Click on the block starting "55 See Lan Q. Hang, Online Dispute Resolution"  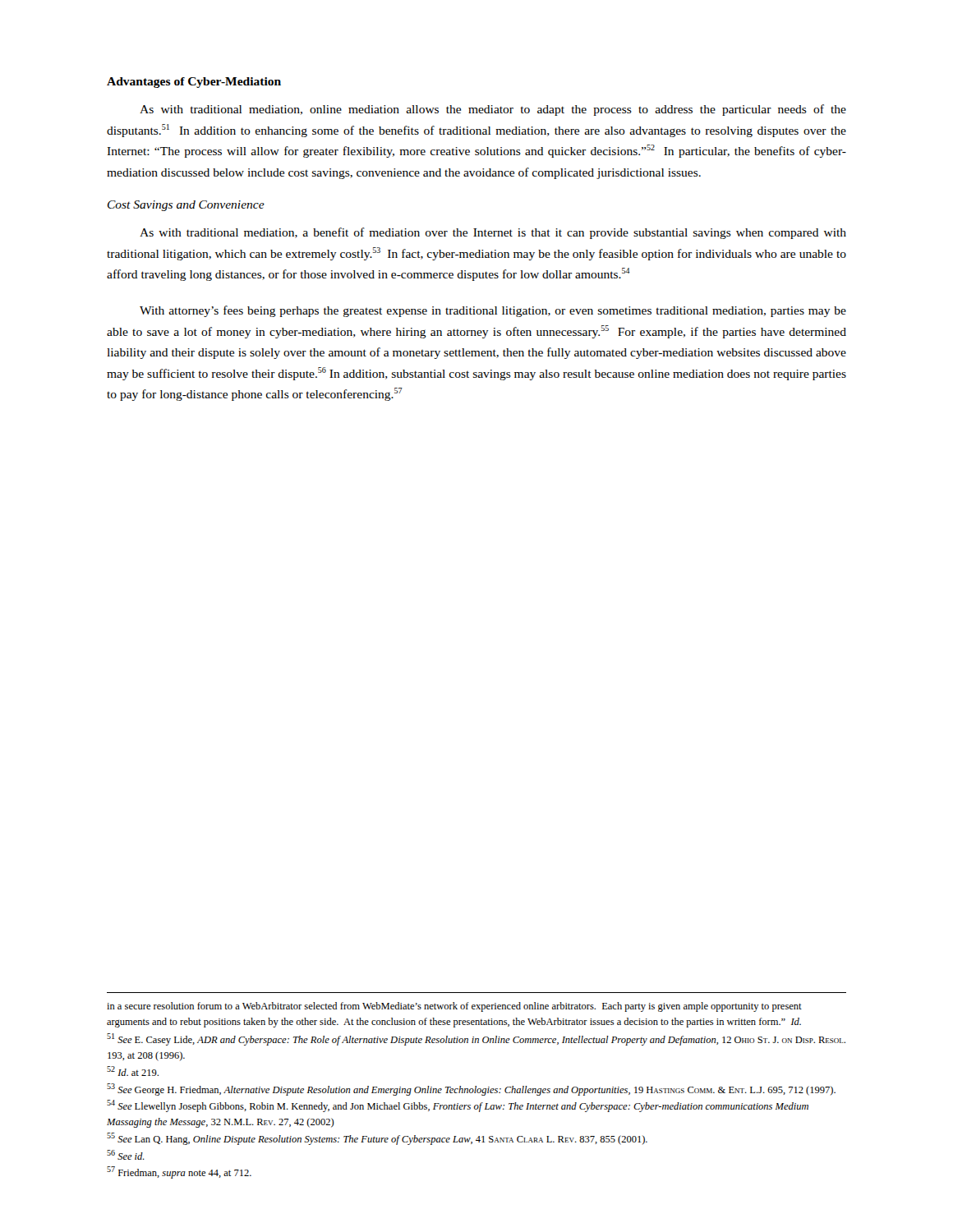point(377,1138)
